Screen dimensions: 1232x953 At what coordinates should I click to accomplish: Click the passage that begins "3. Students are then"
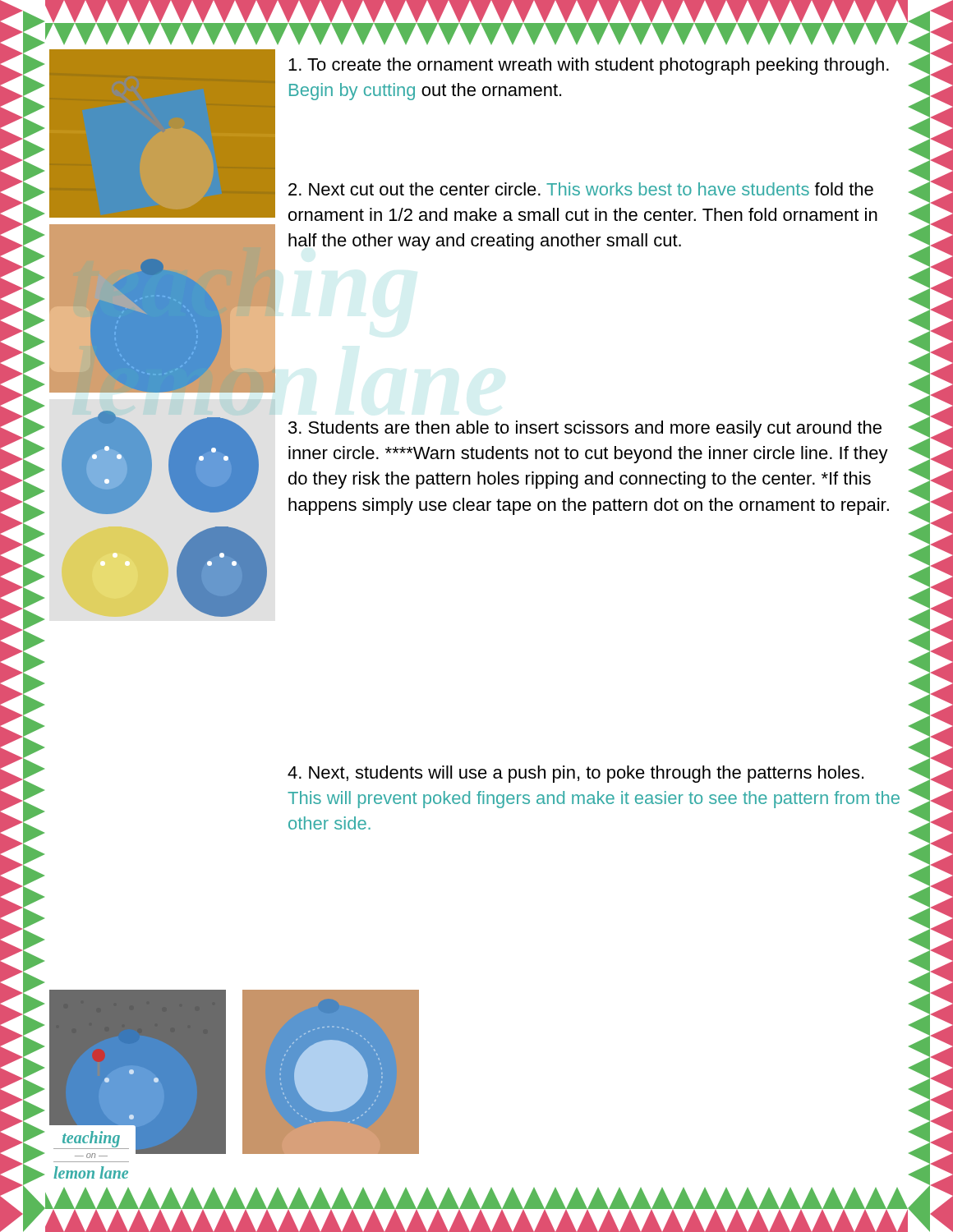(x=589, y=466)
